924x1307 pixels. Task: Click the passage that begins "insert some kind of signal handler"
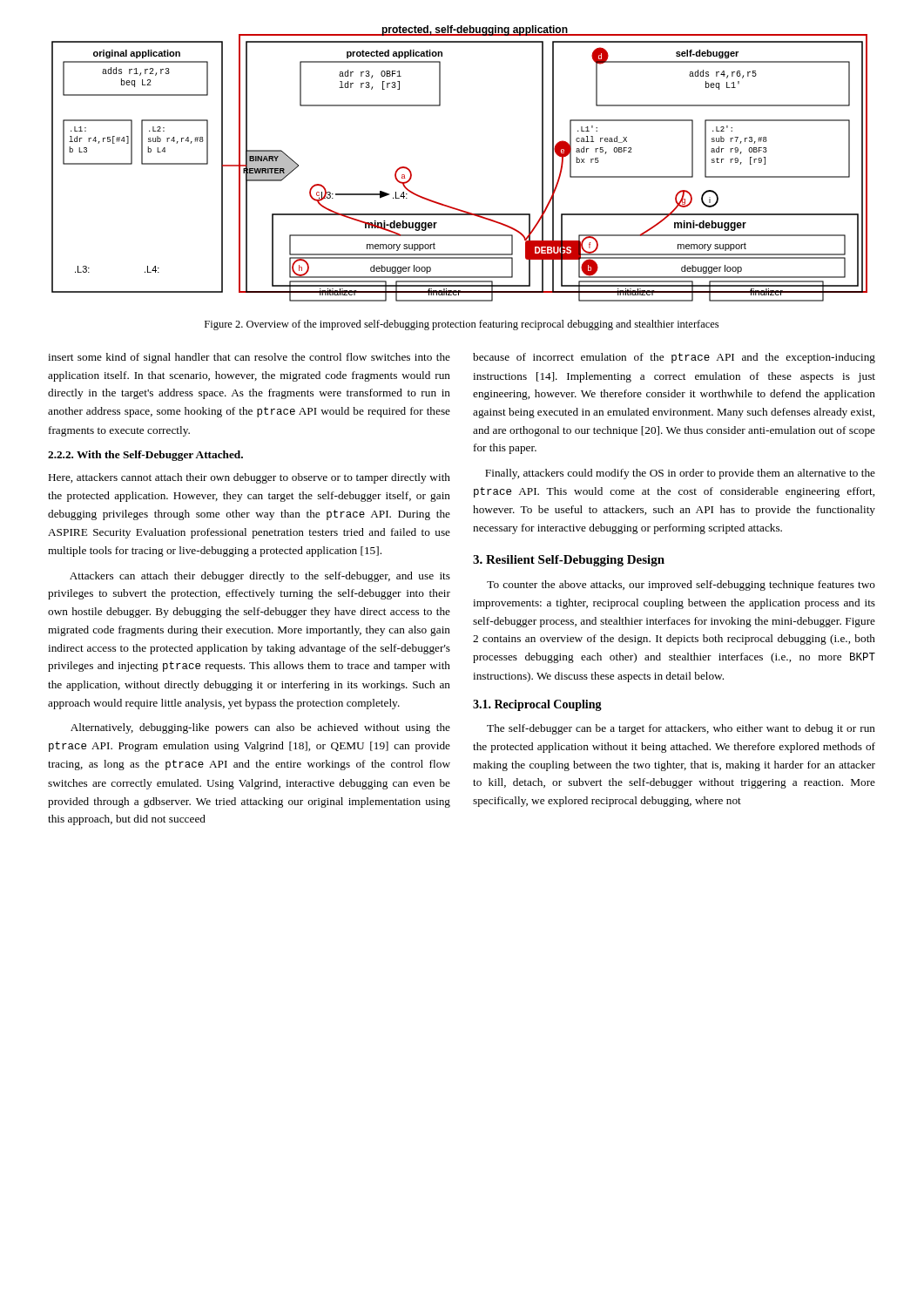tap(249, 393)
